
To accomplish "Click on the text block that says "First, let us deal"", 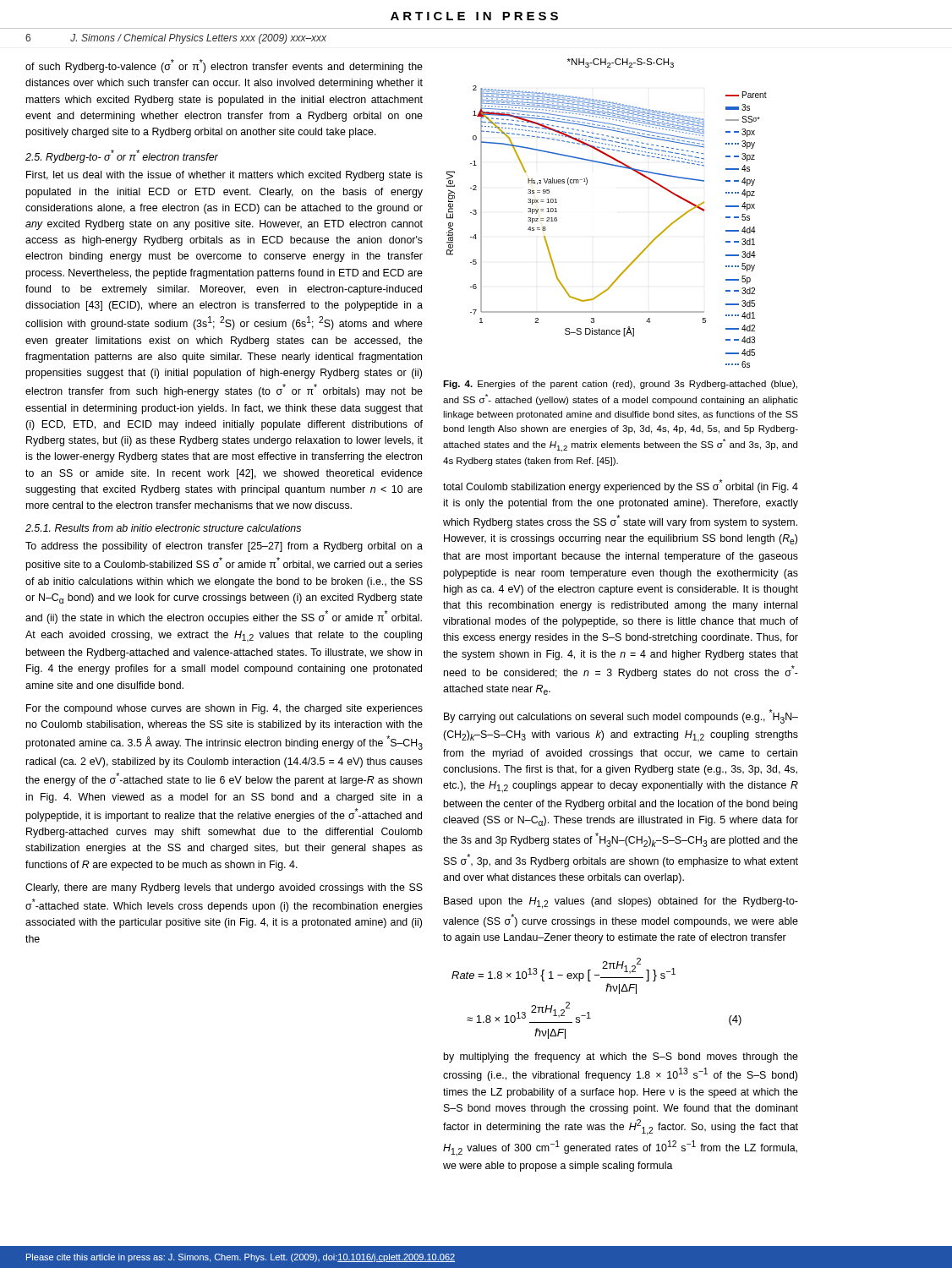I will pyautogui.click(x=224, y=340).
